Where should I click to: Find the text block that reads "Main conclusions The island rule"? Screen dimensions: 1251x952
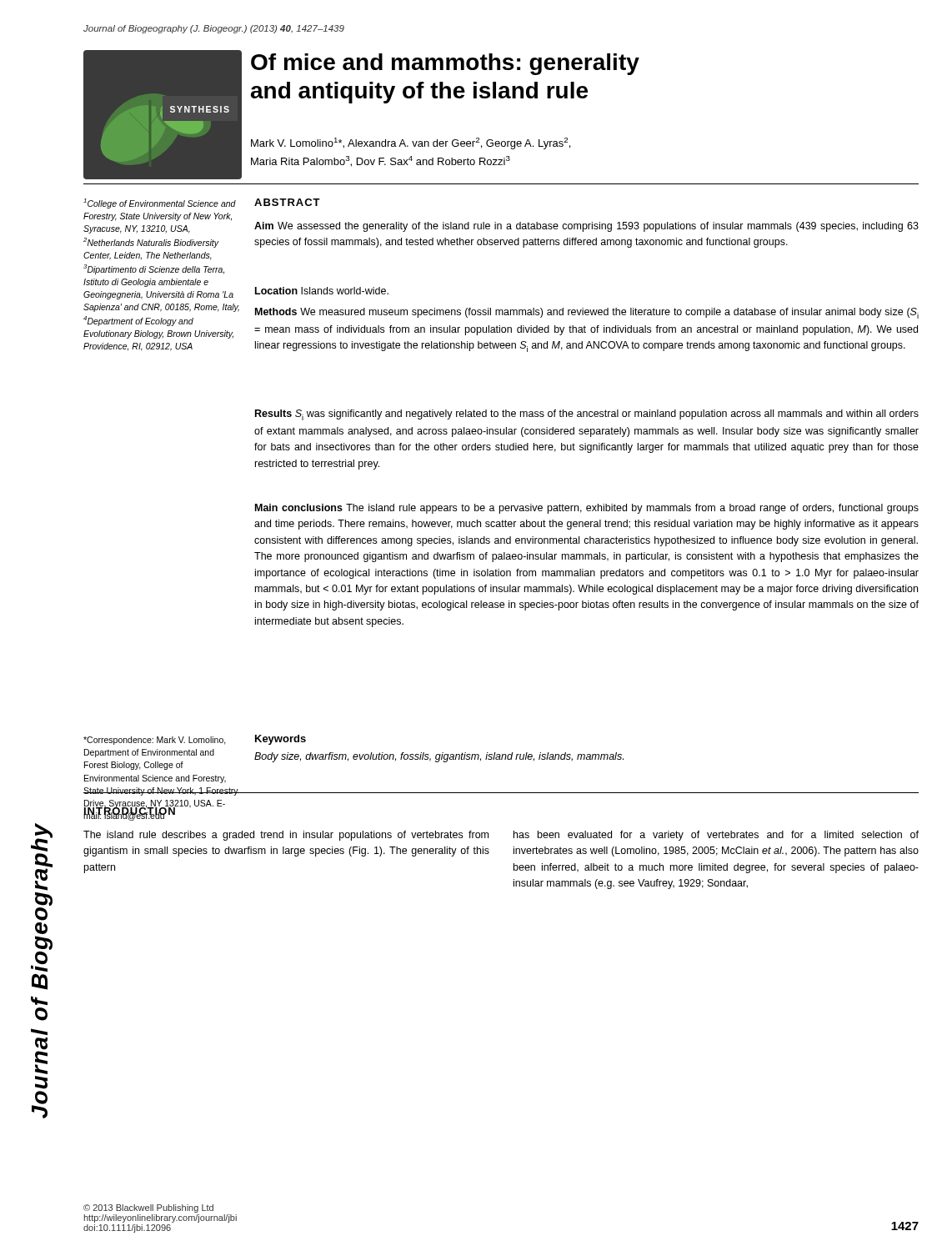(586, 564)
